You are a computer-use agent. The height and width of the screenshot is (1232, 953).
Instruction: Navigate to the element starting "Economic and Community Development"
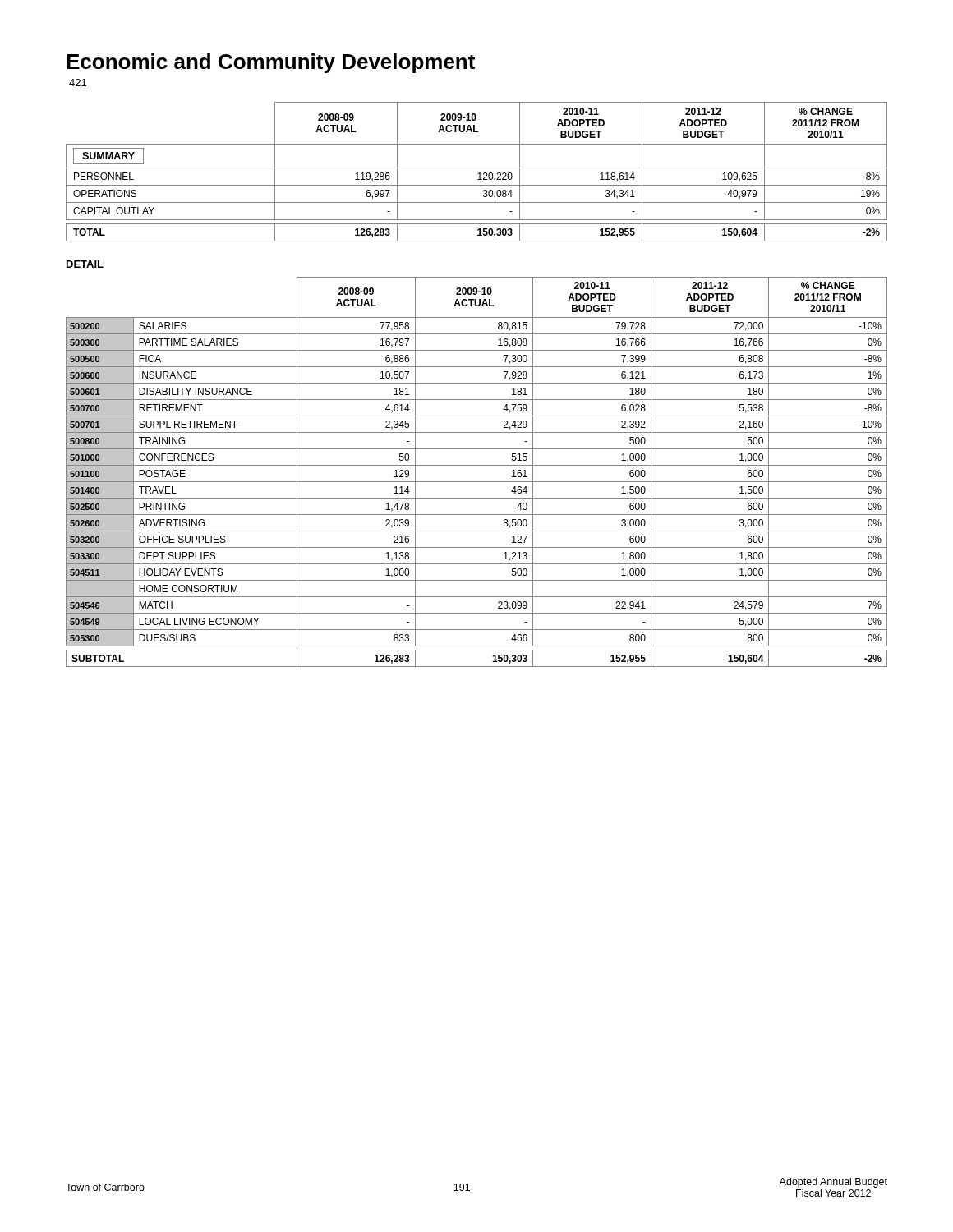[270, 62]
